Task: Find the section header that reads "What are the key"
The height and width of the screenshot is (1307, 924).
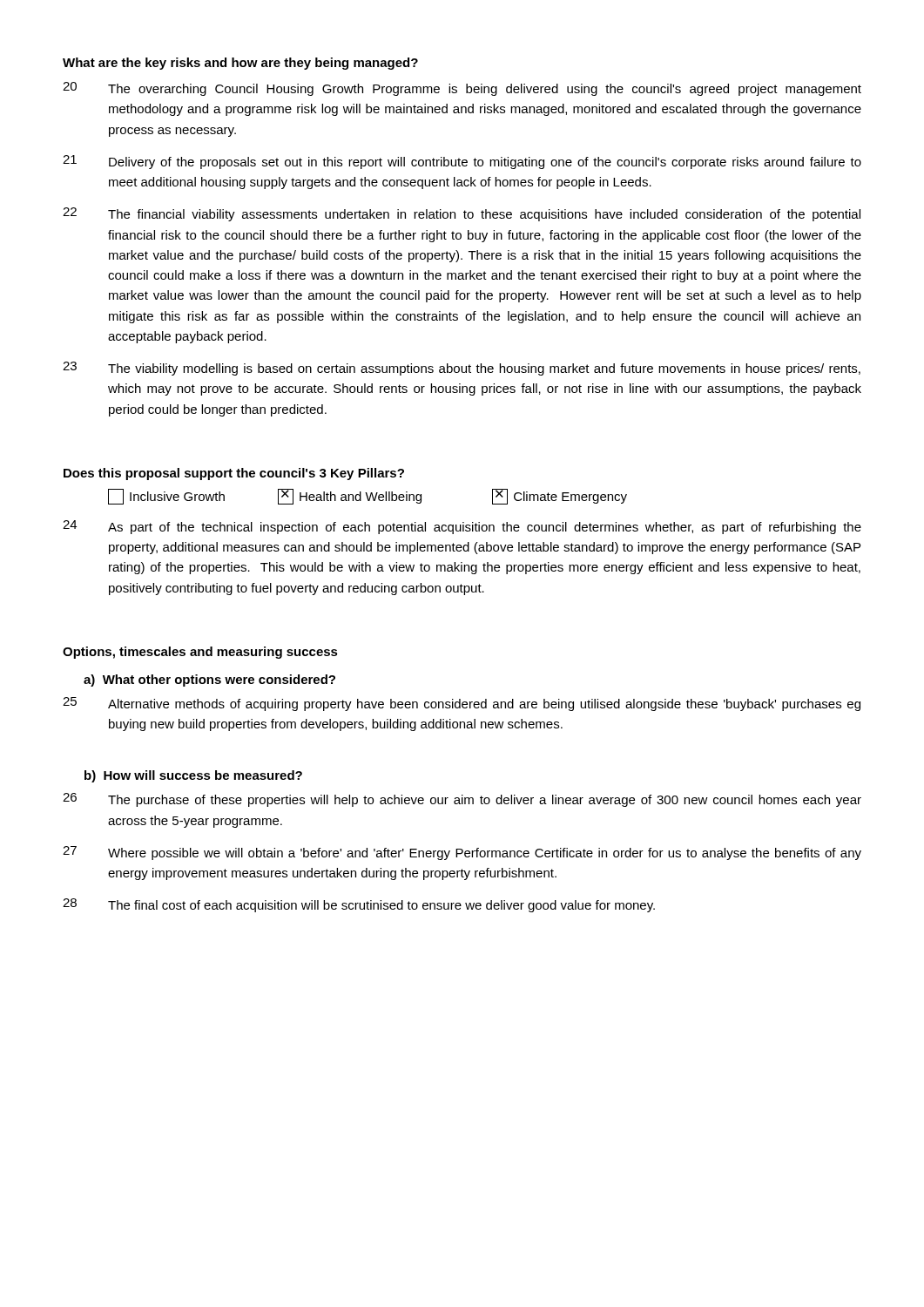Action: tap(240, 64)
